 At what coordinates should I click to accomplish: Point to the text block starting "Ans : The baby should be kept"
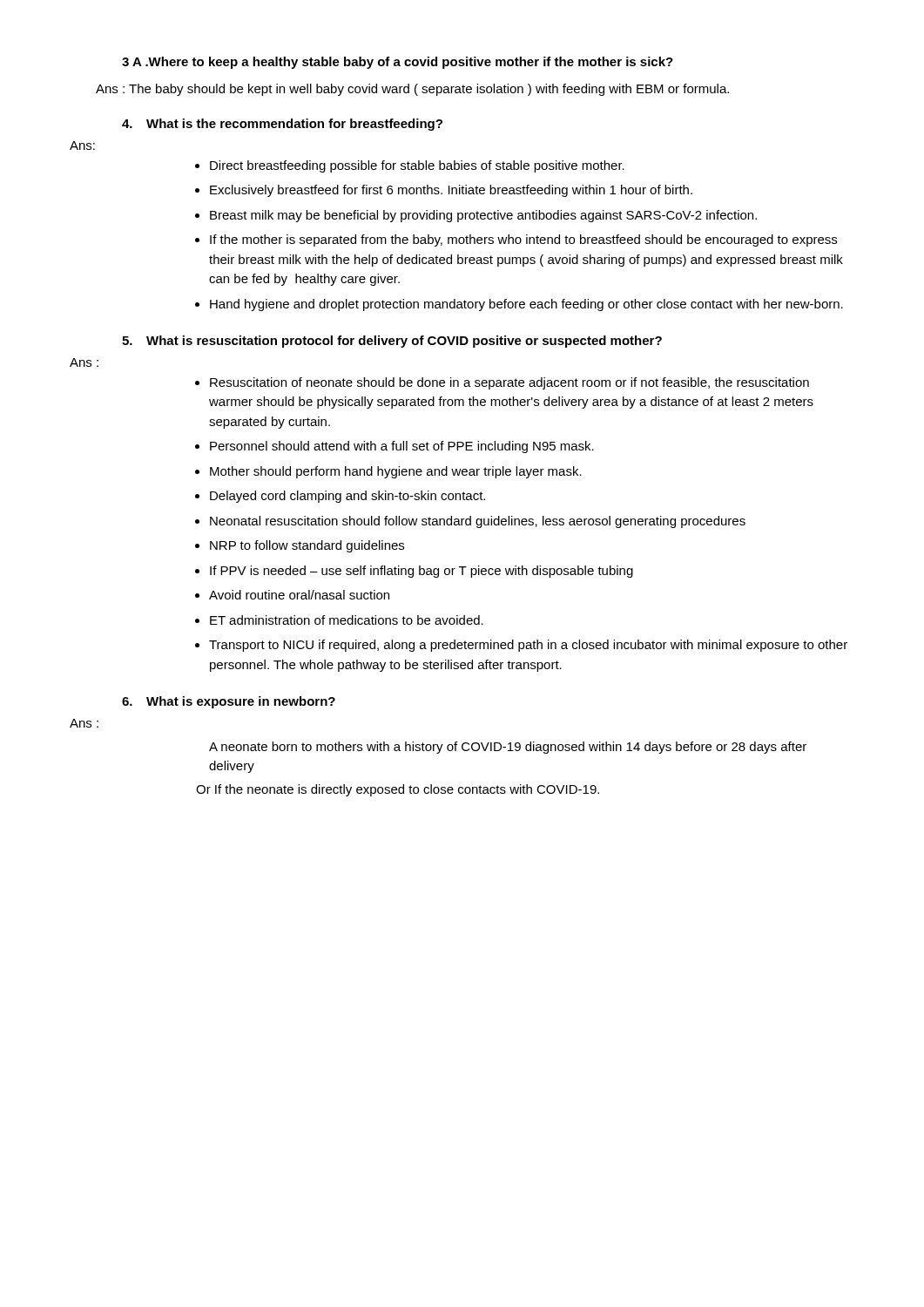[x=413, y=88]
